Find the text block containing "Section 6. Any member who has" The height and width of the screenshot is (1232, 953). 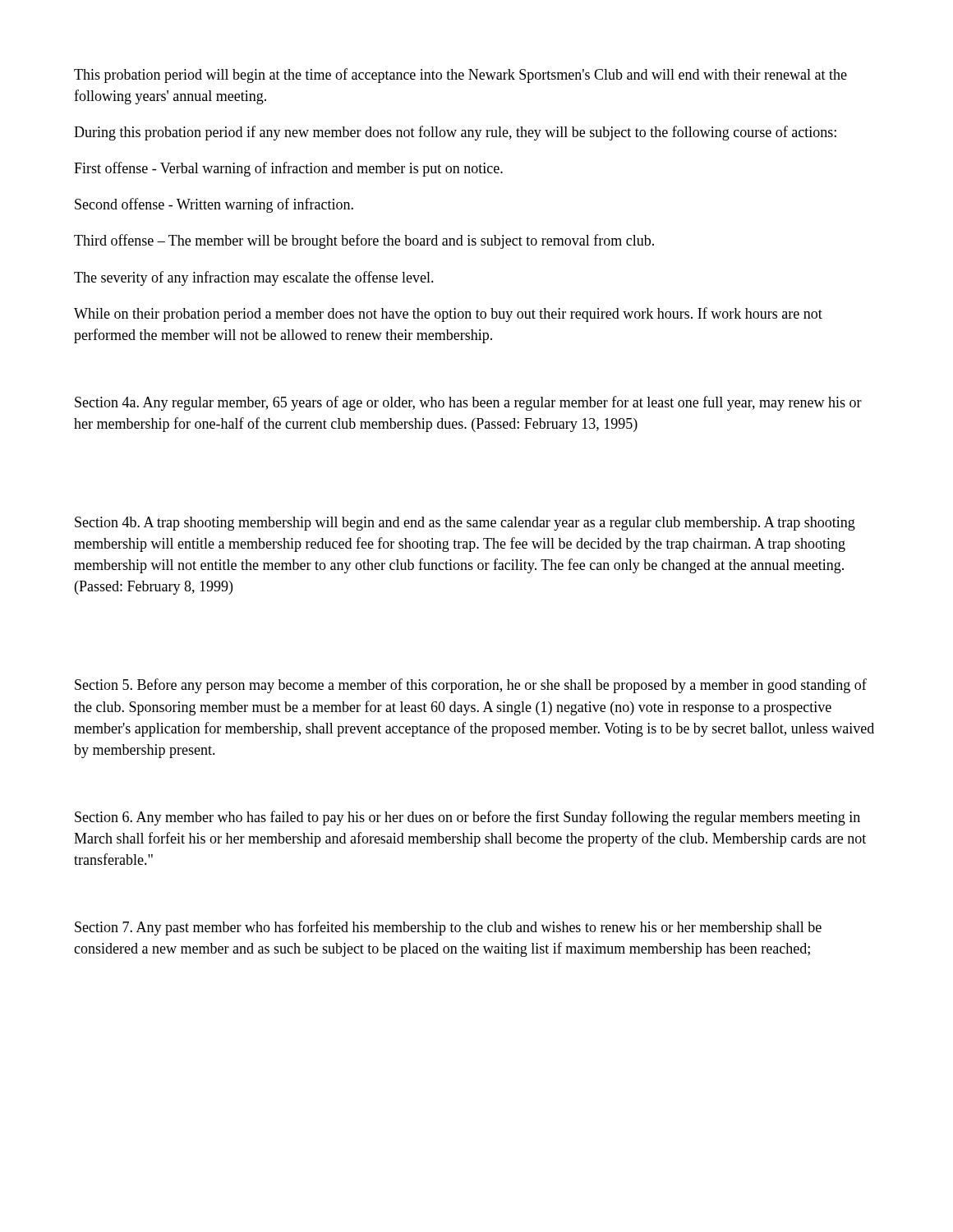click(x=476, y=838)
